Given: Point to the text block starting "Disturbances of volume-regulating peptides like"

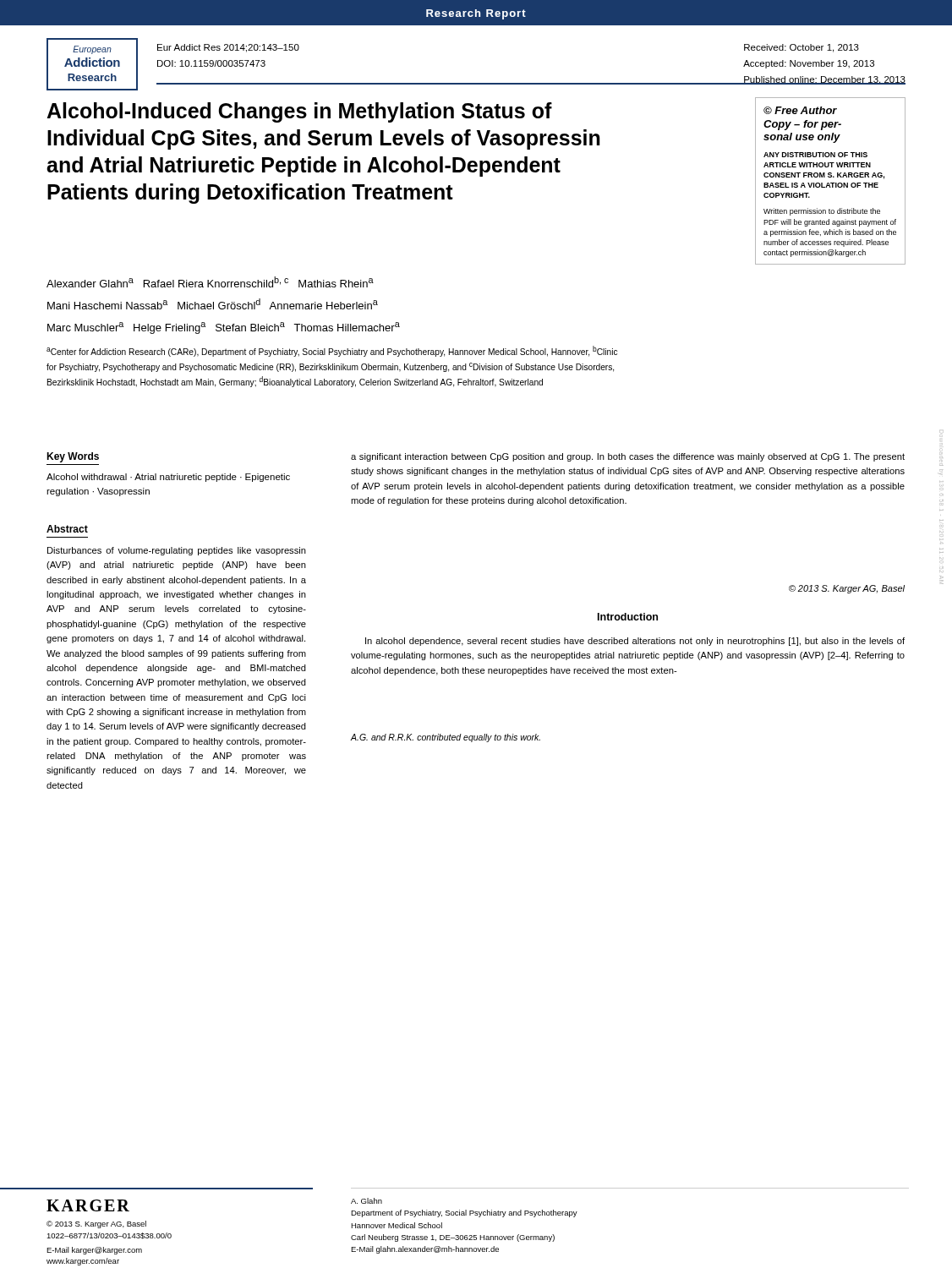Looking at the screenshot, I should pyautogui.click(x=176, y=668).
